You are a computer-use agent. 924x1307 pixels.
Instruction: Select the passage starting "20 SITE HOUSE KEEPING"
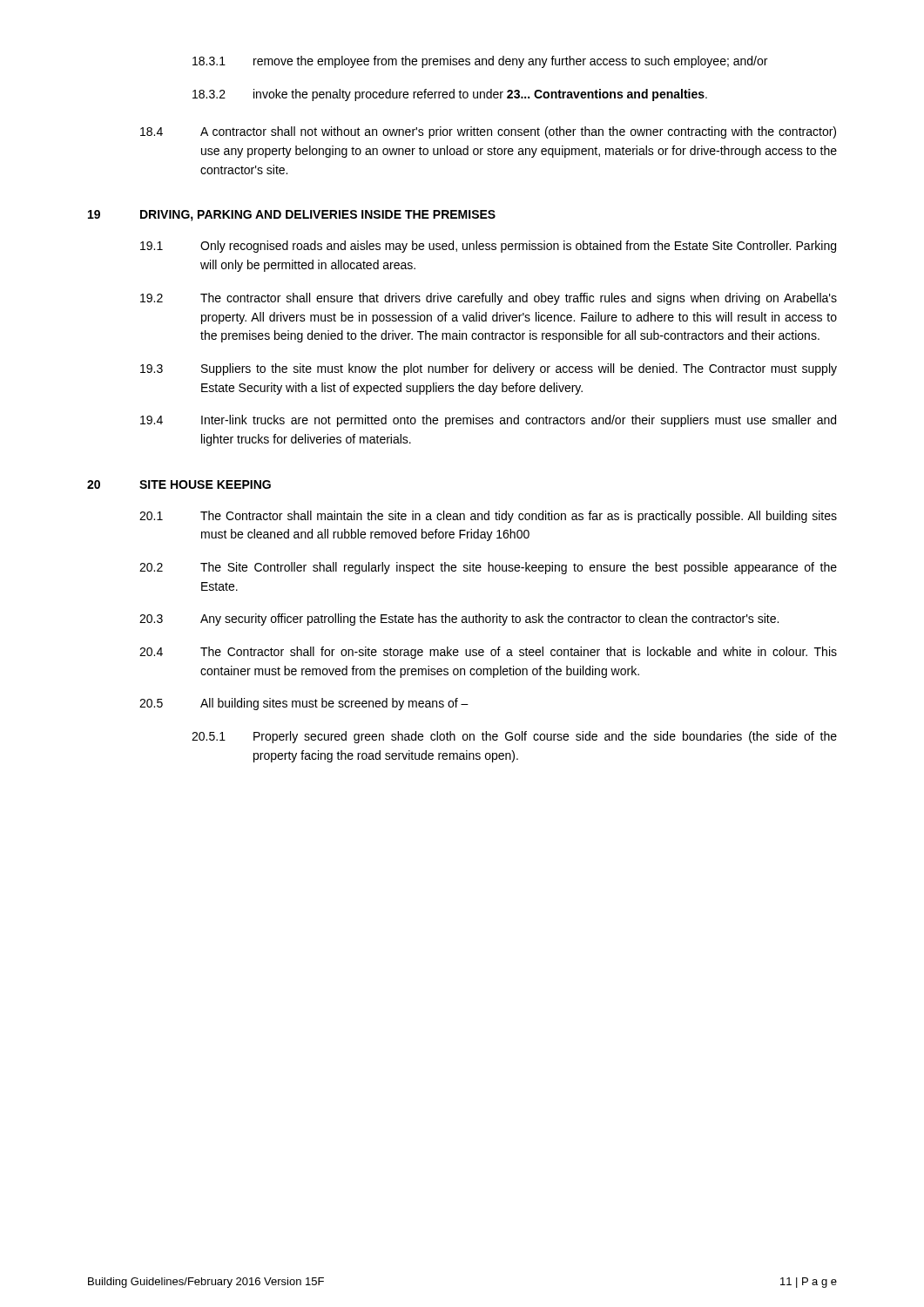179,484
